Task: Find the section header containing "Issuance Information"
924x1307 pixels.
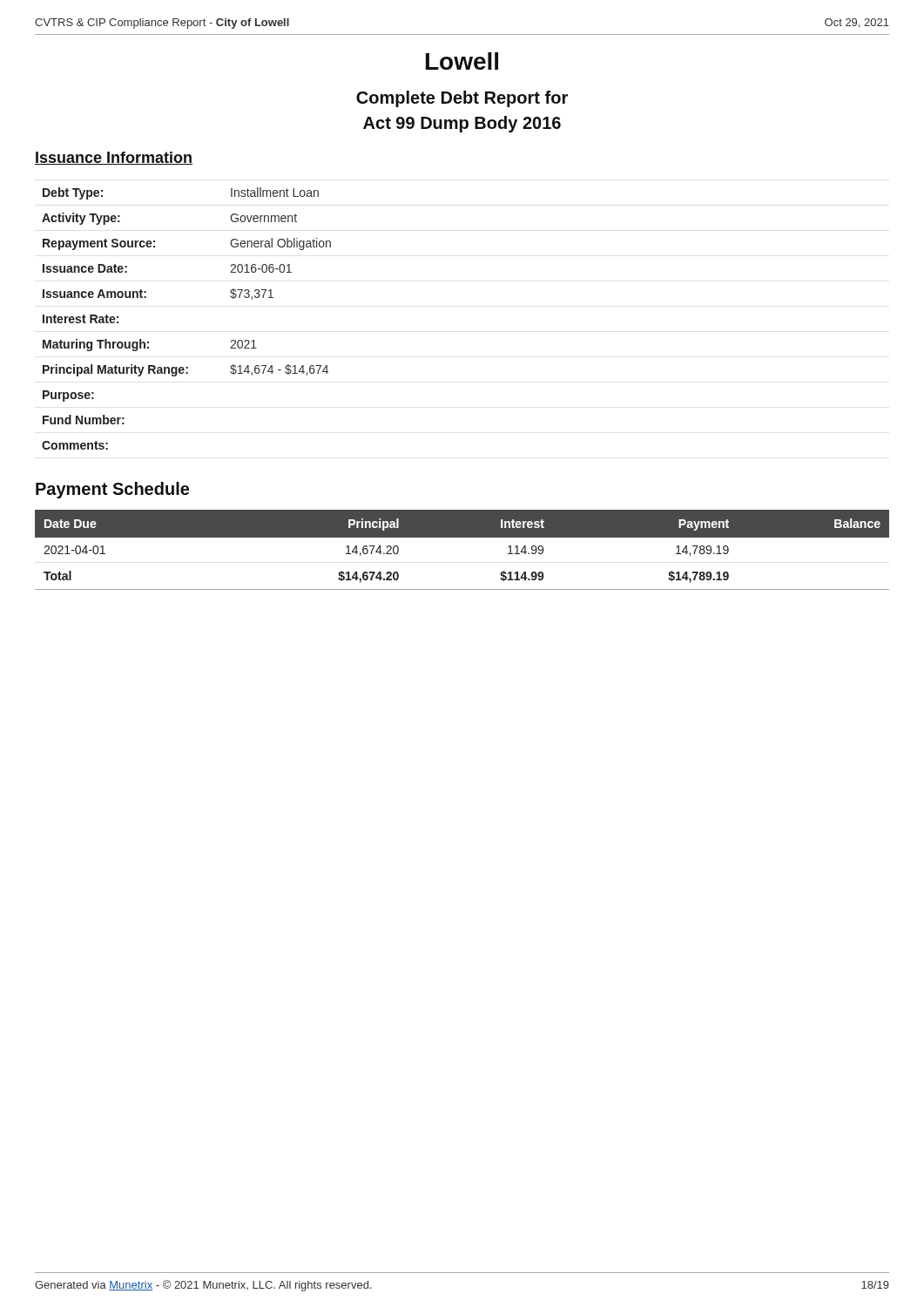Action: 114,158
